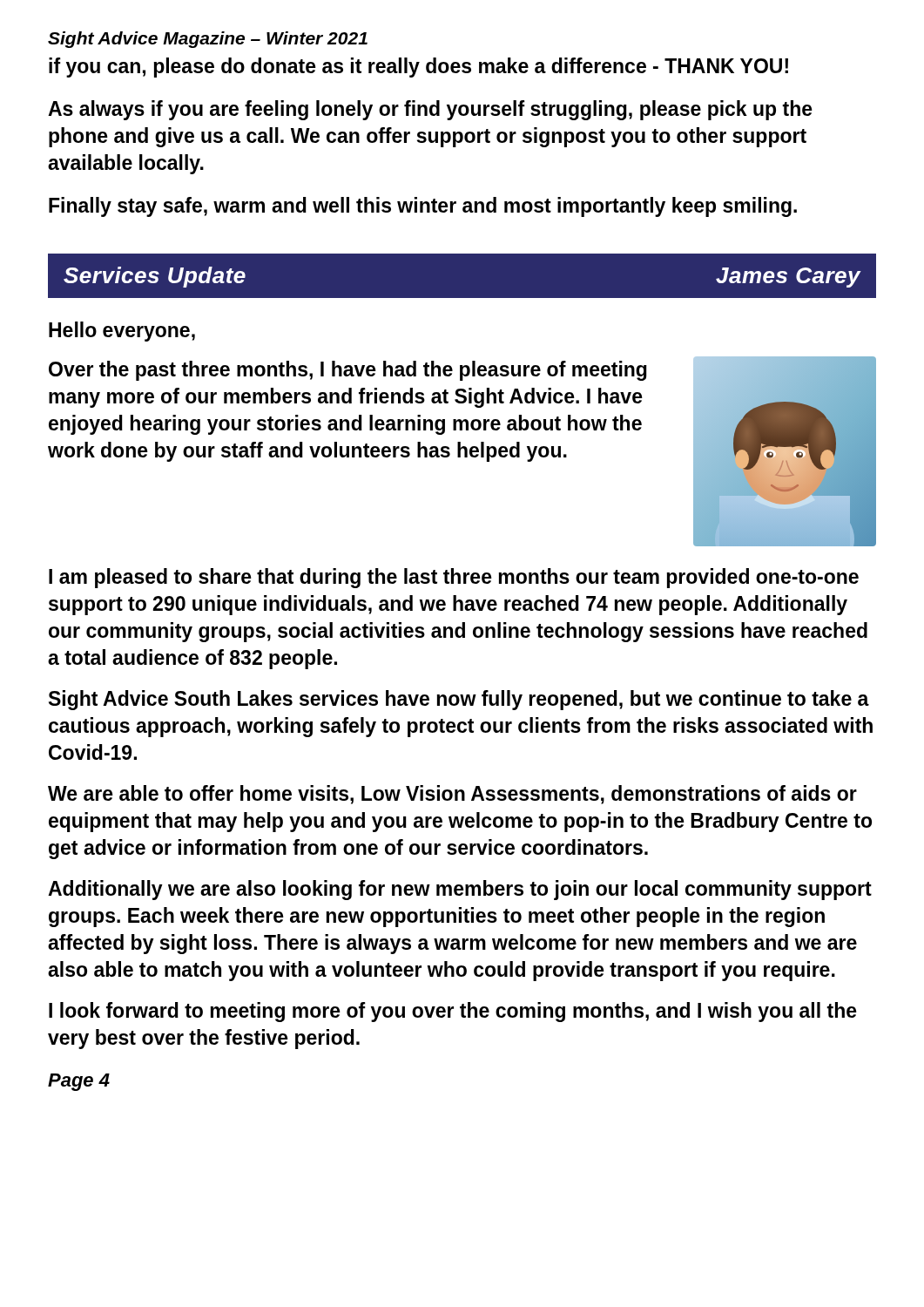Point to the block starting "Sight Advice South Lakes services"
The height and width of the screenshot is (1307, 924).
[x=461, y=726]
